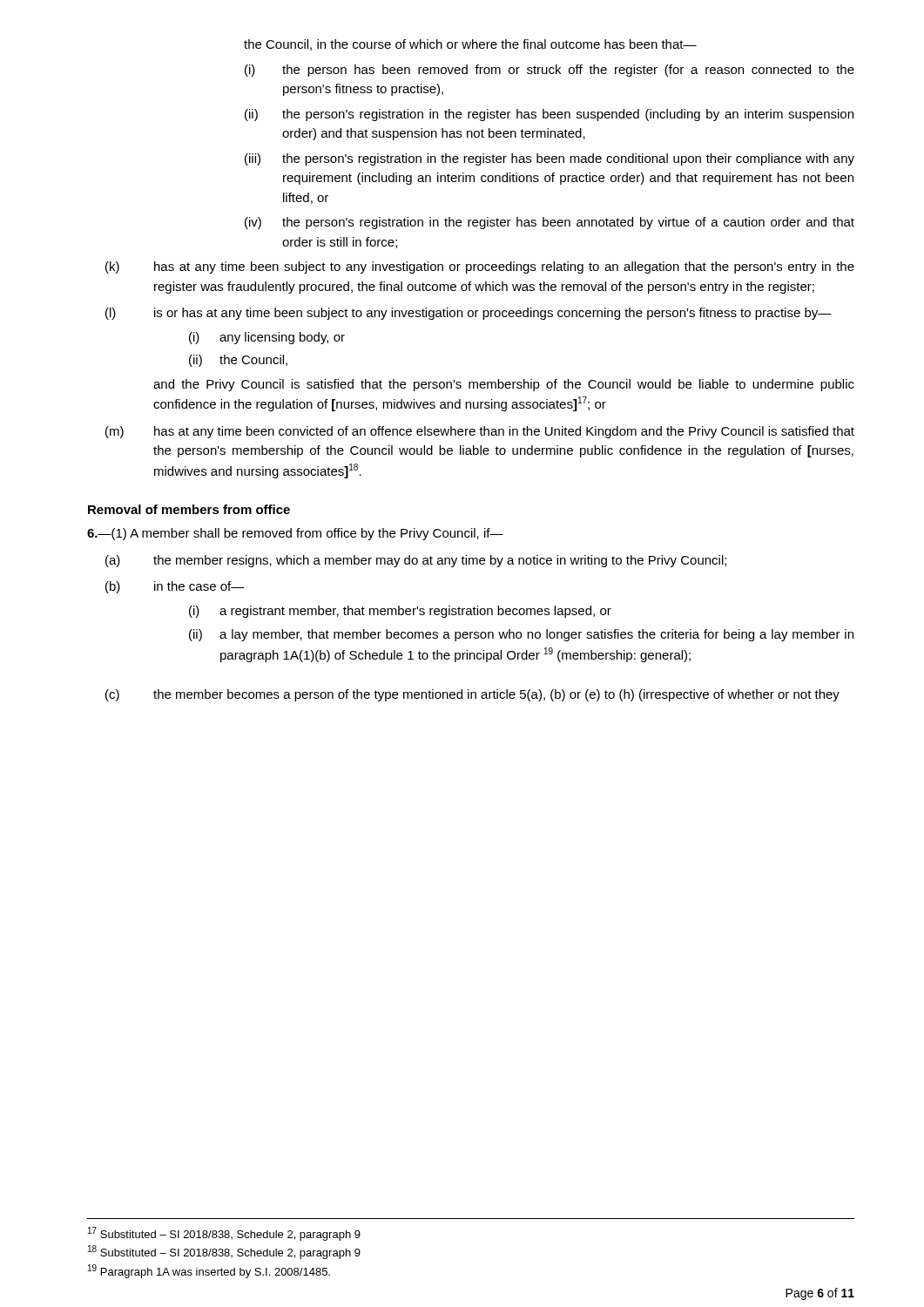
Task: Find the block on this page that starts "(k) has at any time been subject to"
Action: click(471, 277)
